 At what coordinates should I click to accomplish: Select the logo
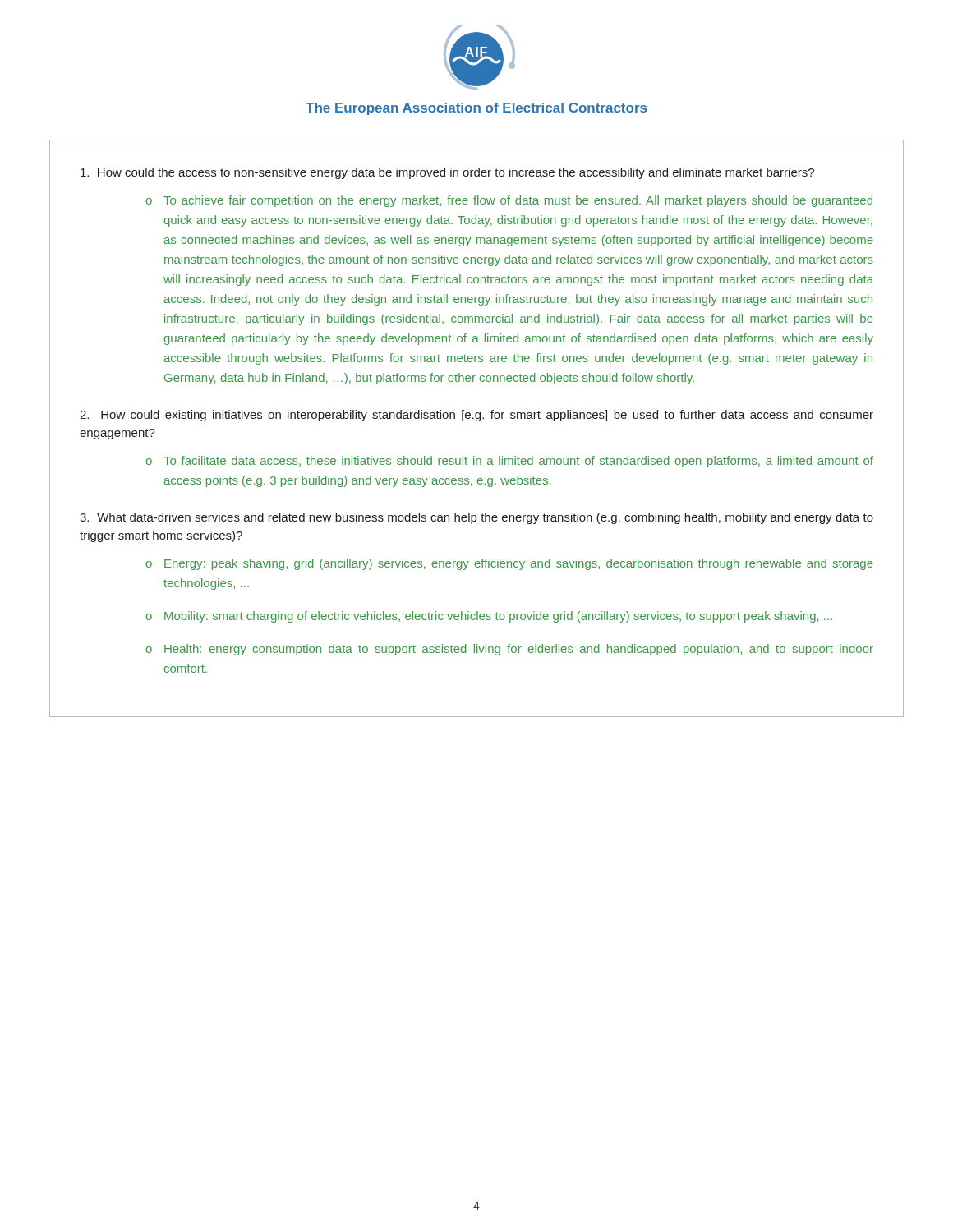point(476,58)
